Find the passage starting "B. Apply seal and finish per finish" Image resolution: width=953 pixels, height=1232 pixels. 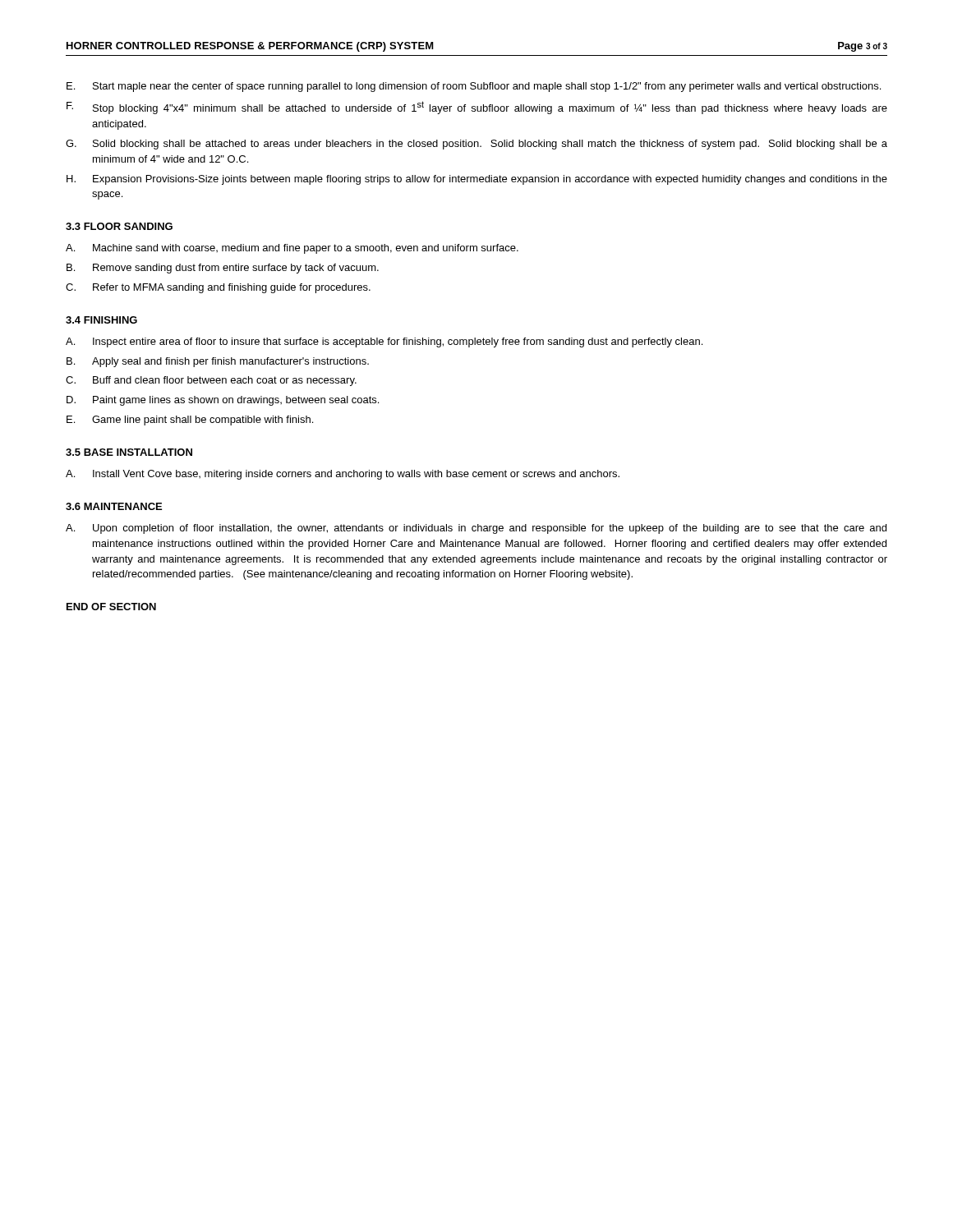(x=218, y=362)
